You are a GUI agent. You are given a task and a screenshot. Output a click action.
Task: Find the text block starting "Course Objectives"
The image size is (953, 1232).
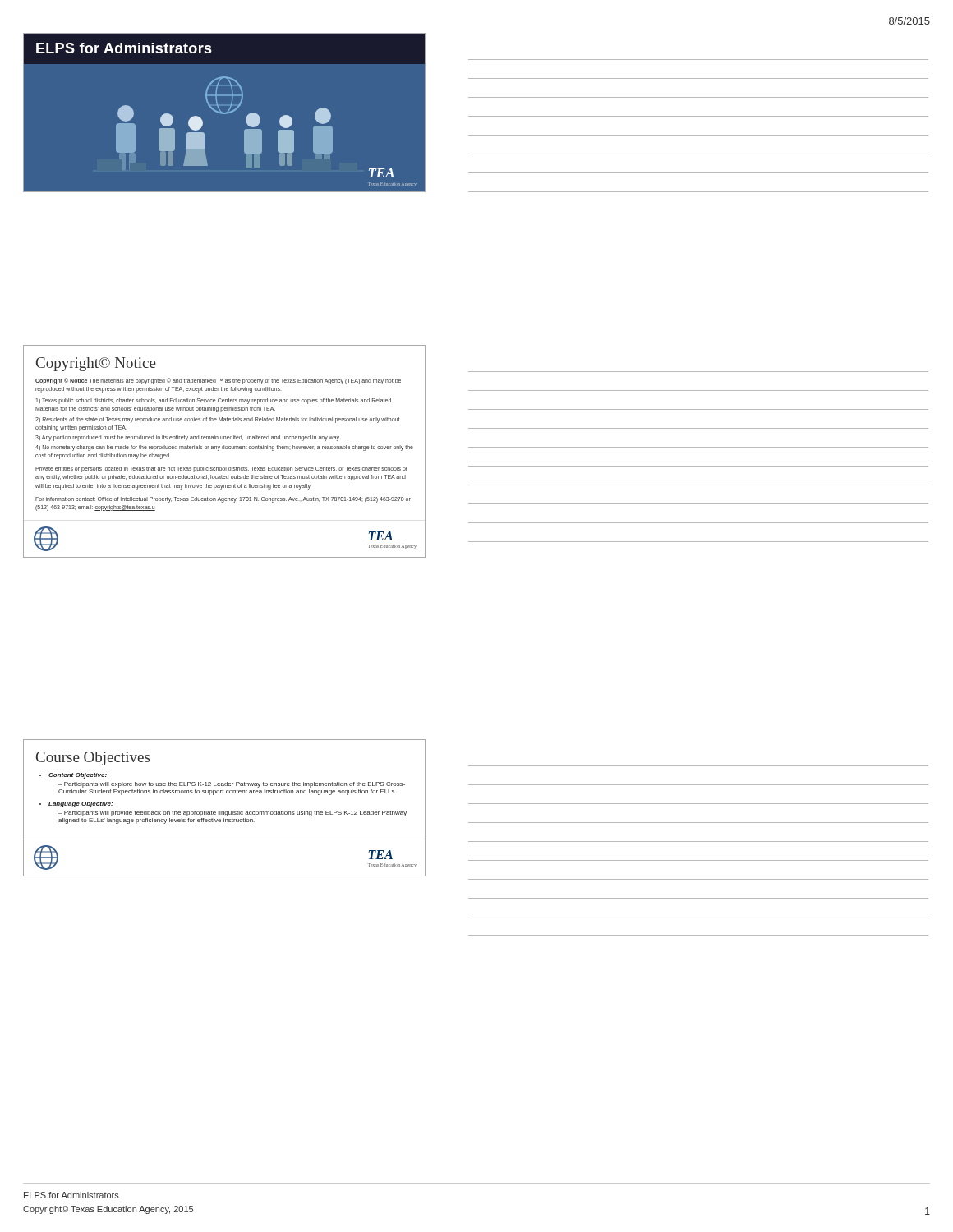tap(93, 757)
